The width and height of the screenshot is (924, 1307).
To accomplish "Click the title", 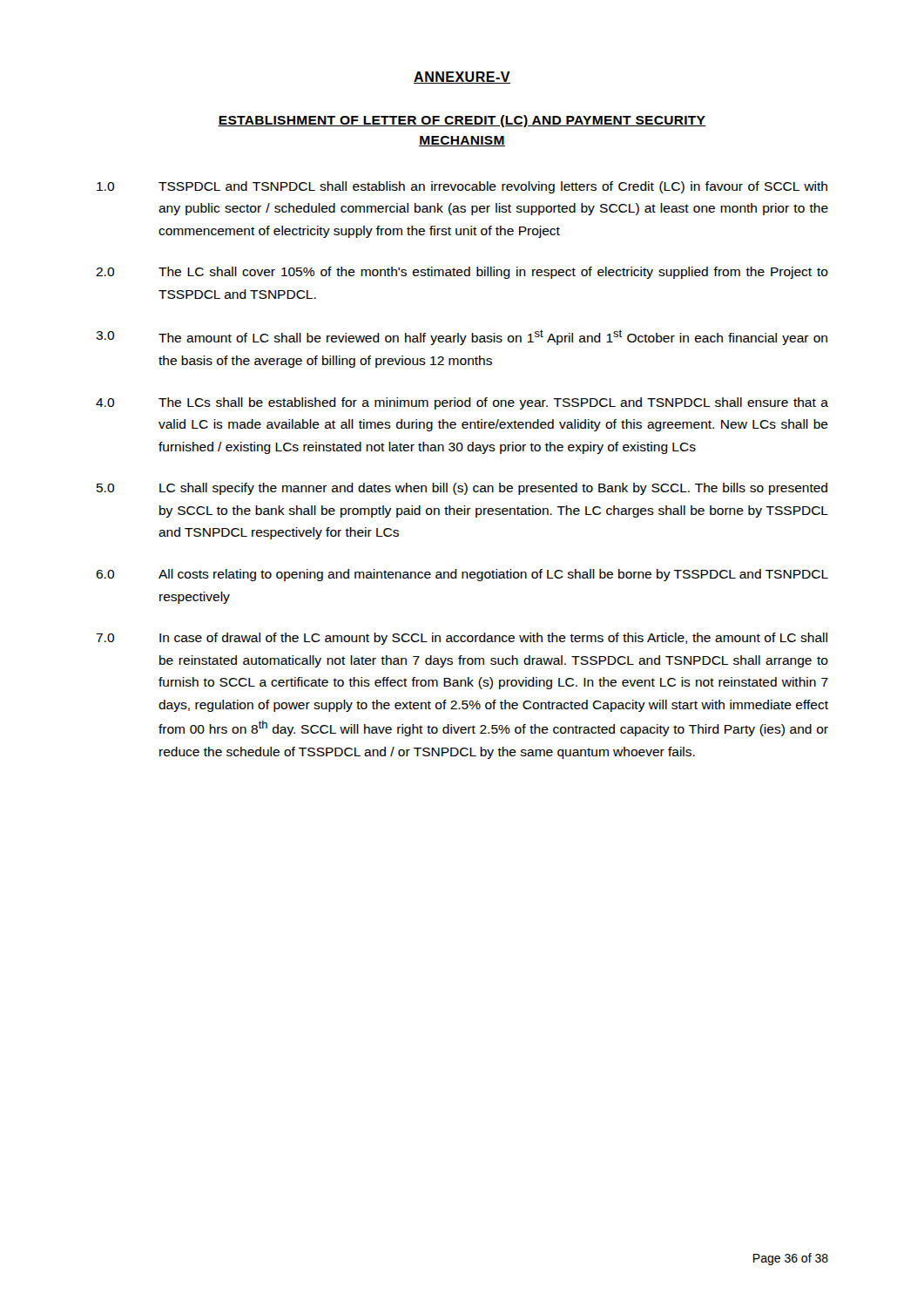I will point(462,77).
